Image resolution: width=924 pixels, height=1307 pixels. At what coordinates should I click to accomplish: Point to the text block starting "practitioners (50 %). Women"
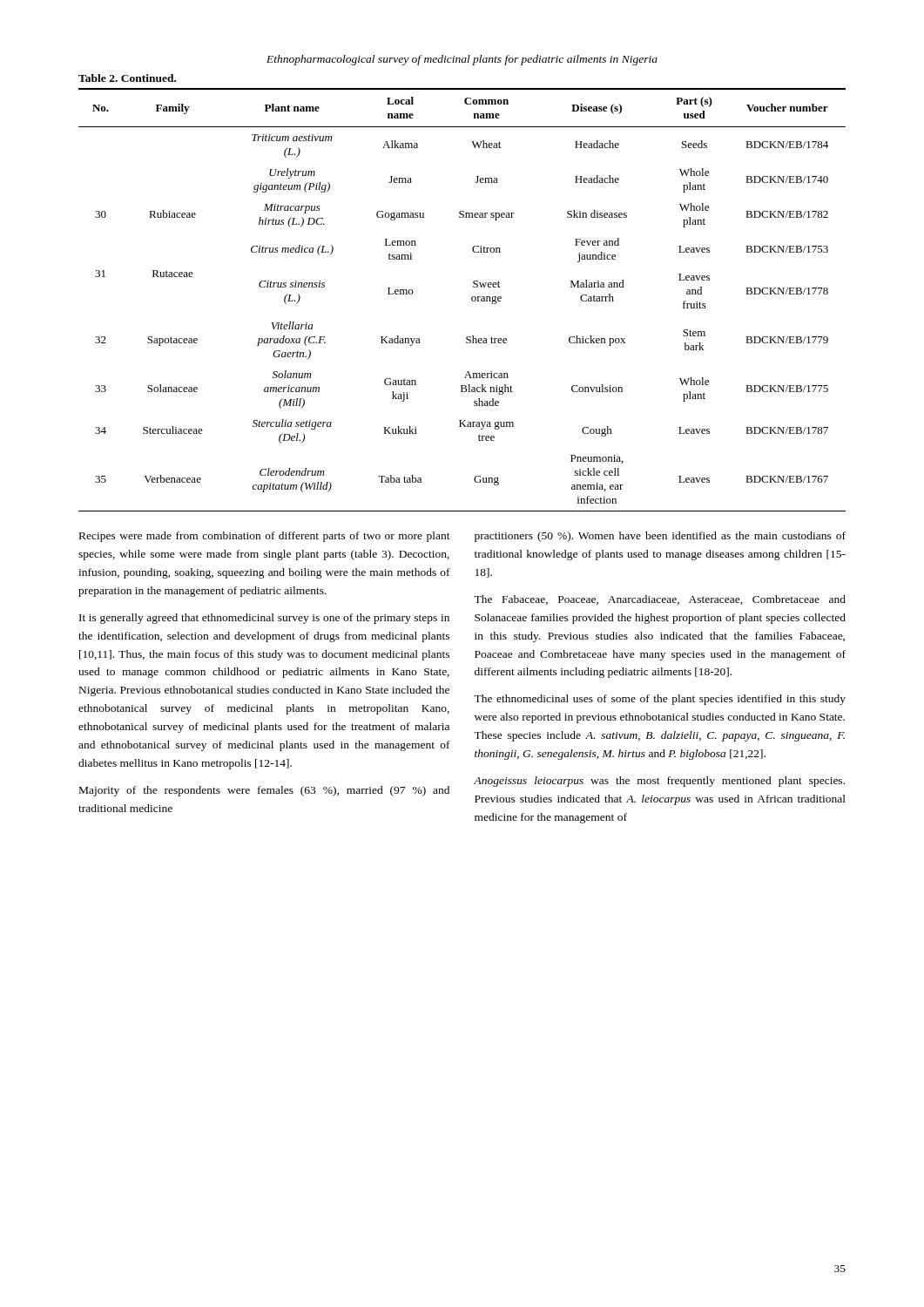point(660,677)
